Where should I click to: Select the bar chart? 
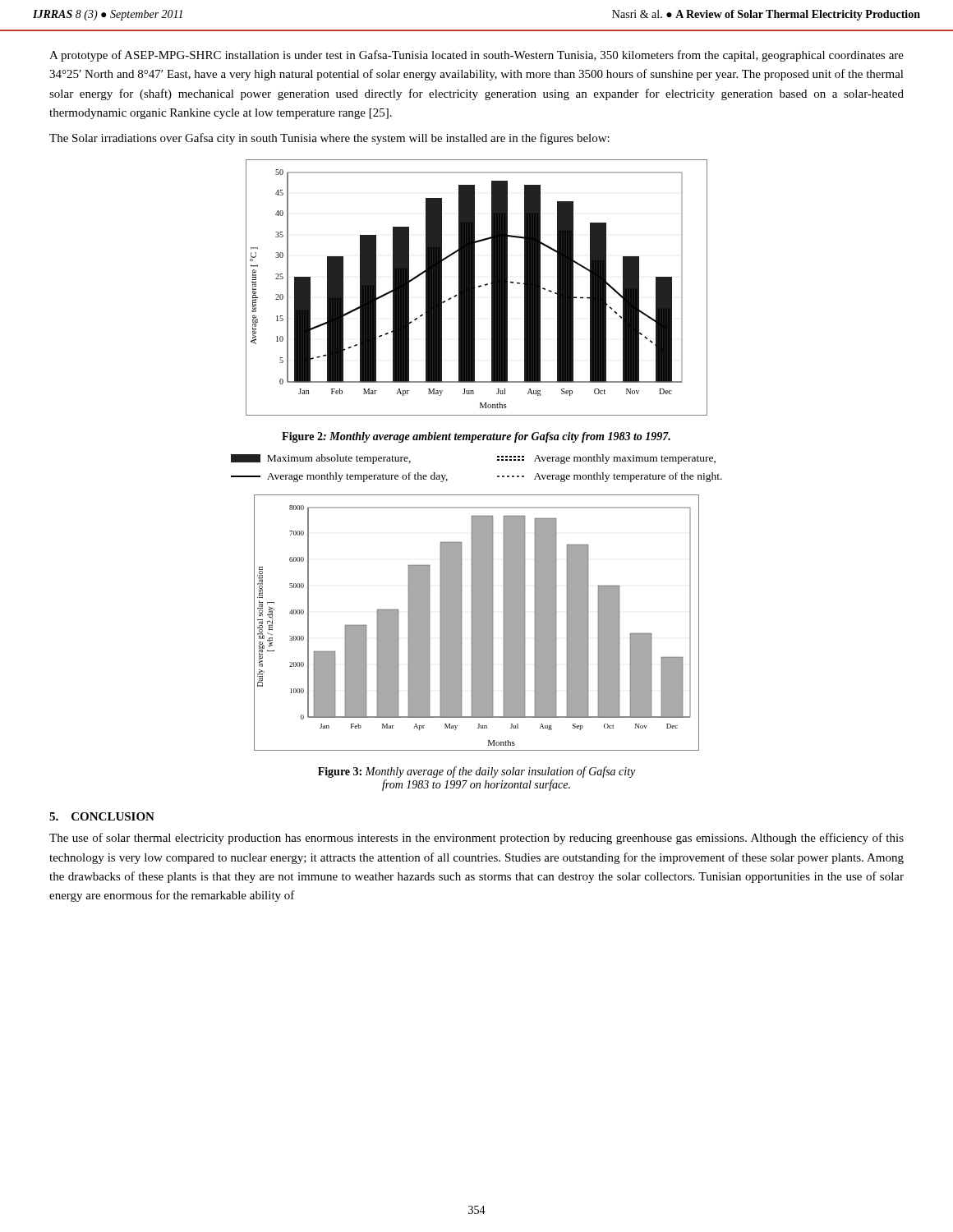pos(476,624)
